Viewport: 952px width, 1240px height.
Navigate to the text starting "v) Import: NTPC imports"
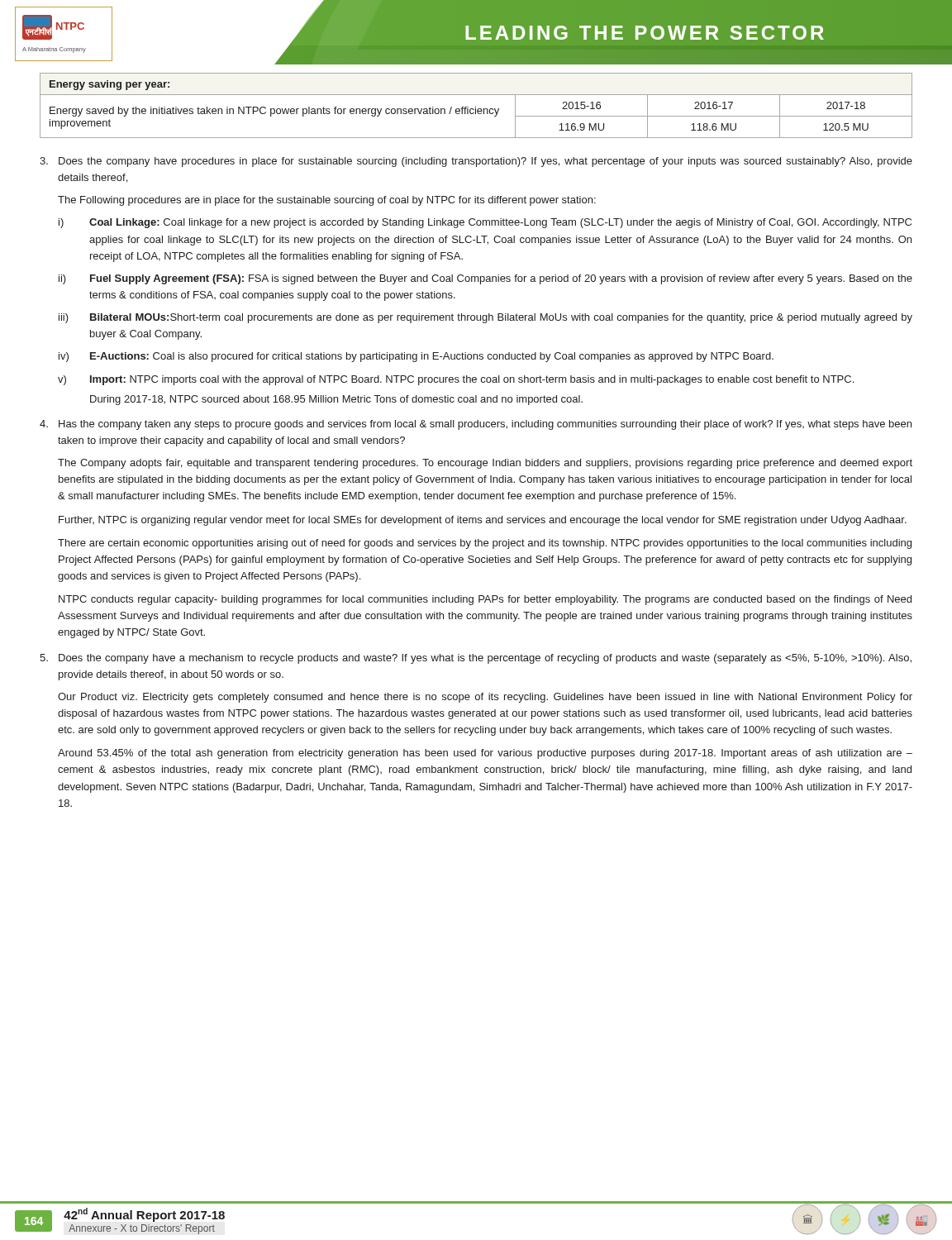tap(485, 379)
